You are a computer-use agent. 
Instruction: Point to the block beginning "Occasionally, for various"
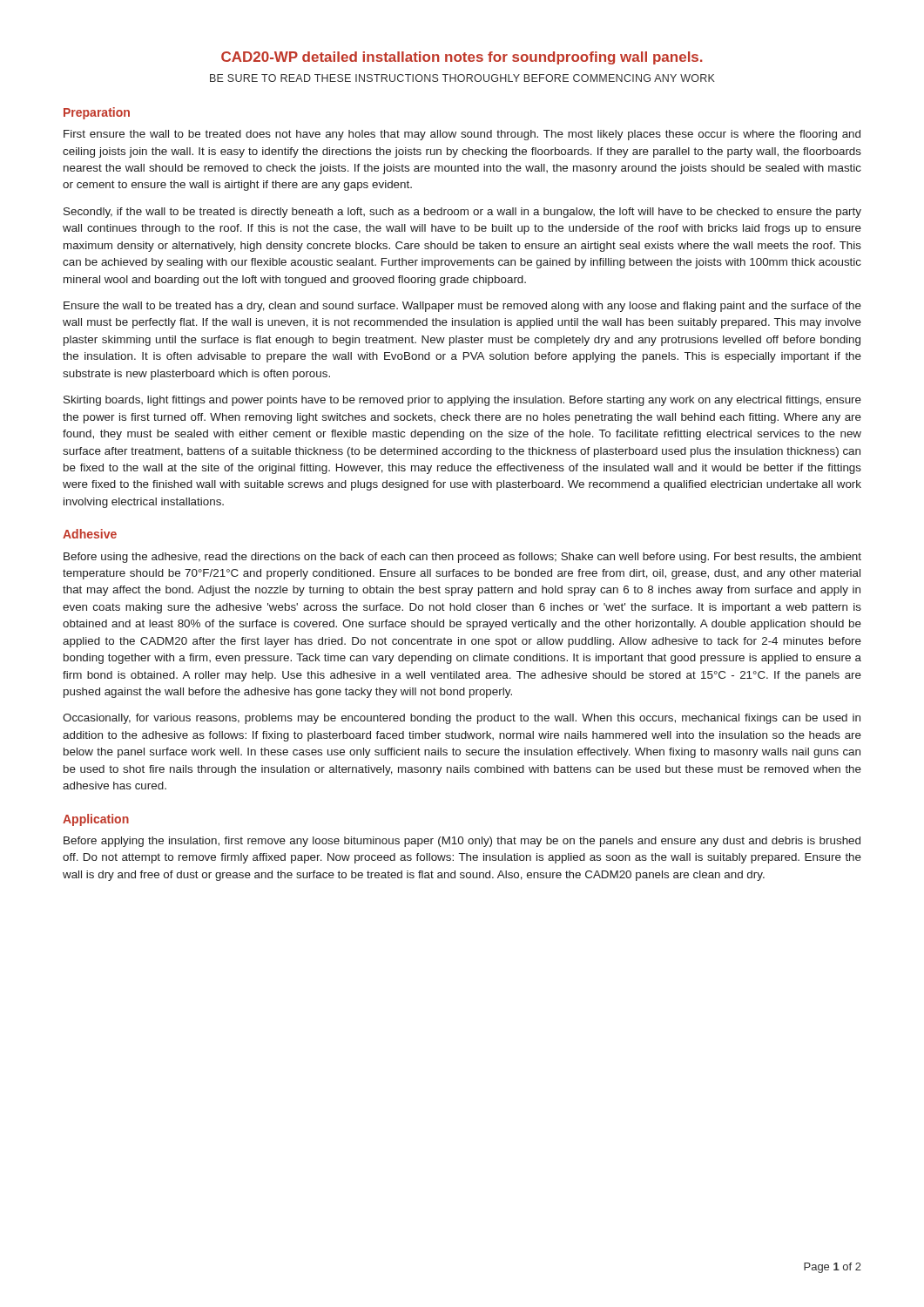pos(462,752)
